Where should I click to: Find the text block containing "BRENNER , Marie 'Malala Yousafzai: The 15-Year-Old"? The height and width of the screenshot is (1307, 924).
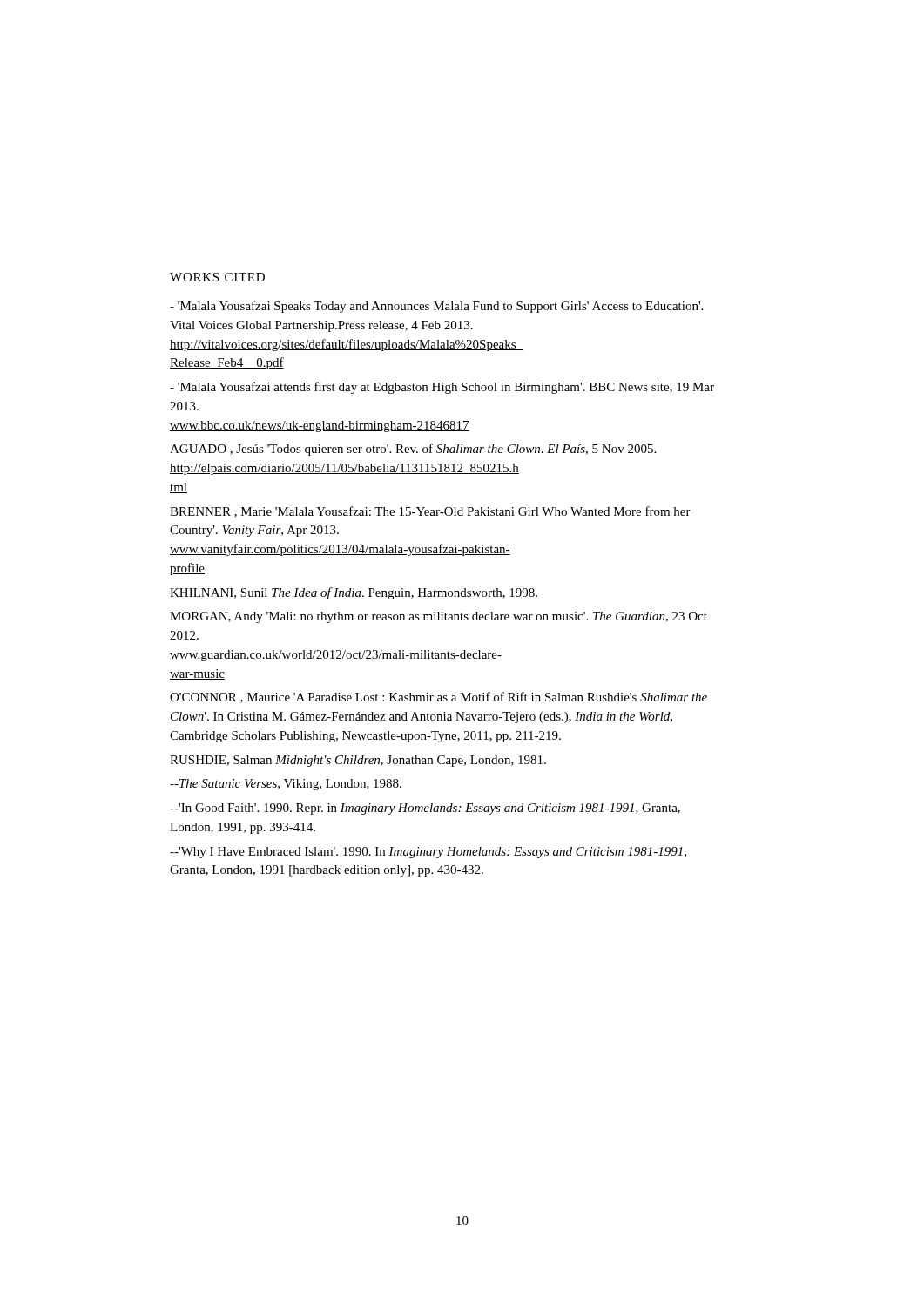coord(430,539)
